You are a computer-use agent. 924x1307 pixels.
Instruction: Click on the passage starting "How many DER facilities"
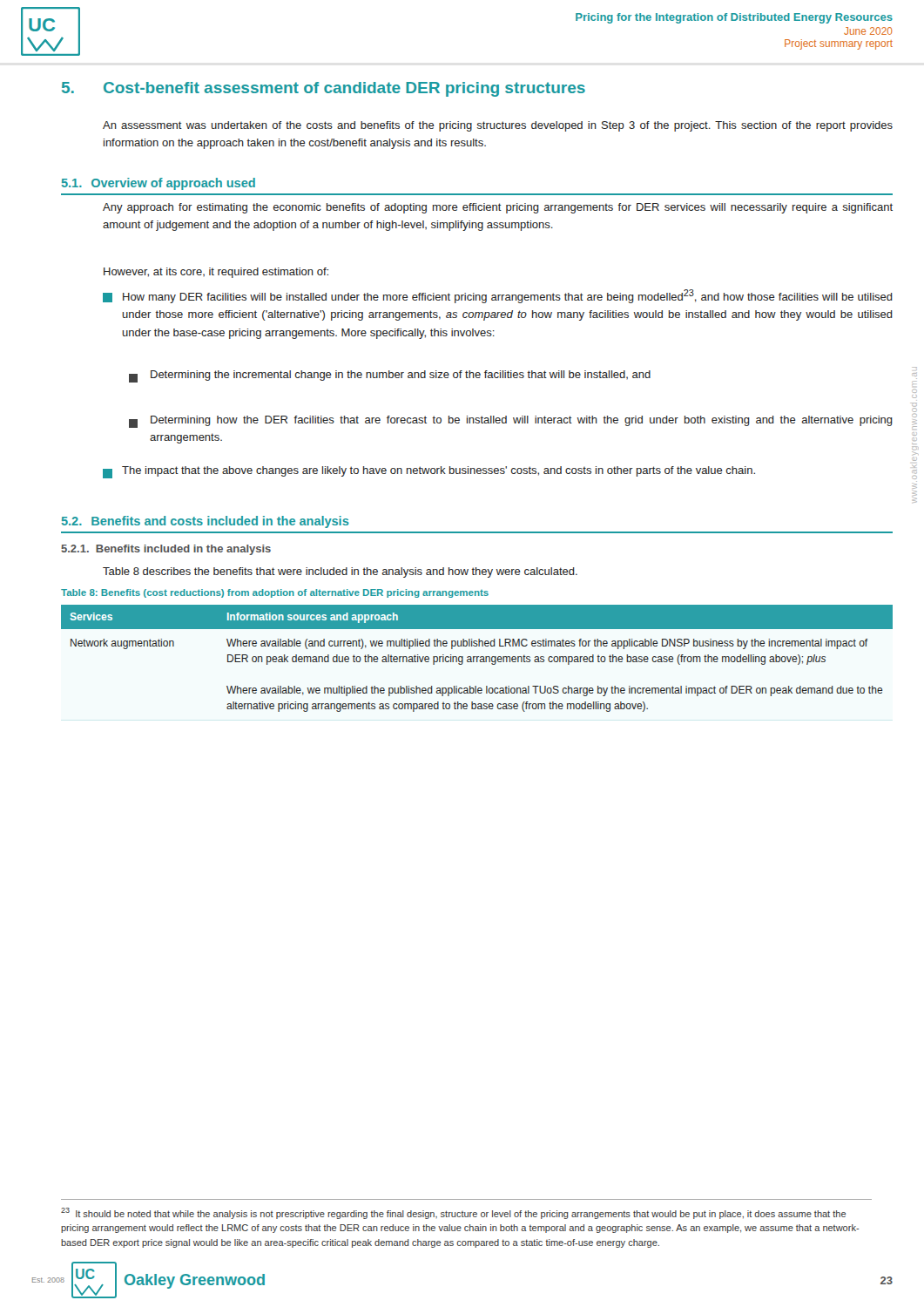498,314
